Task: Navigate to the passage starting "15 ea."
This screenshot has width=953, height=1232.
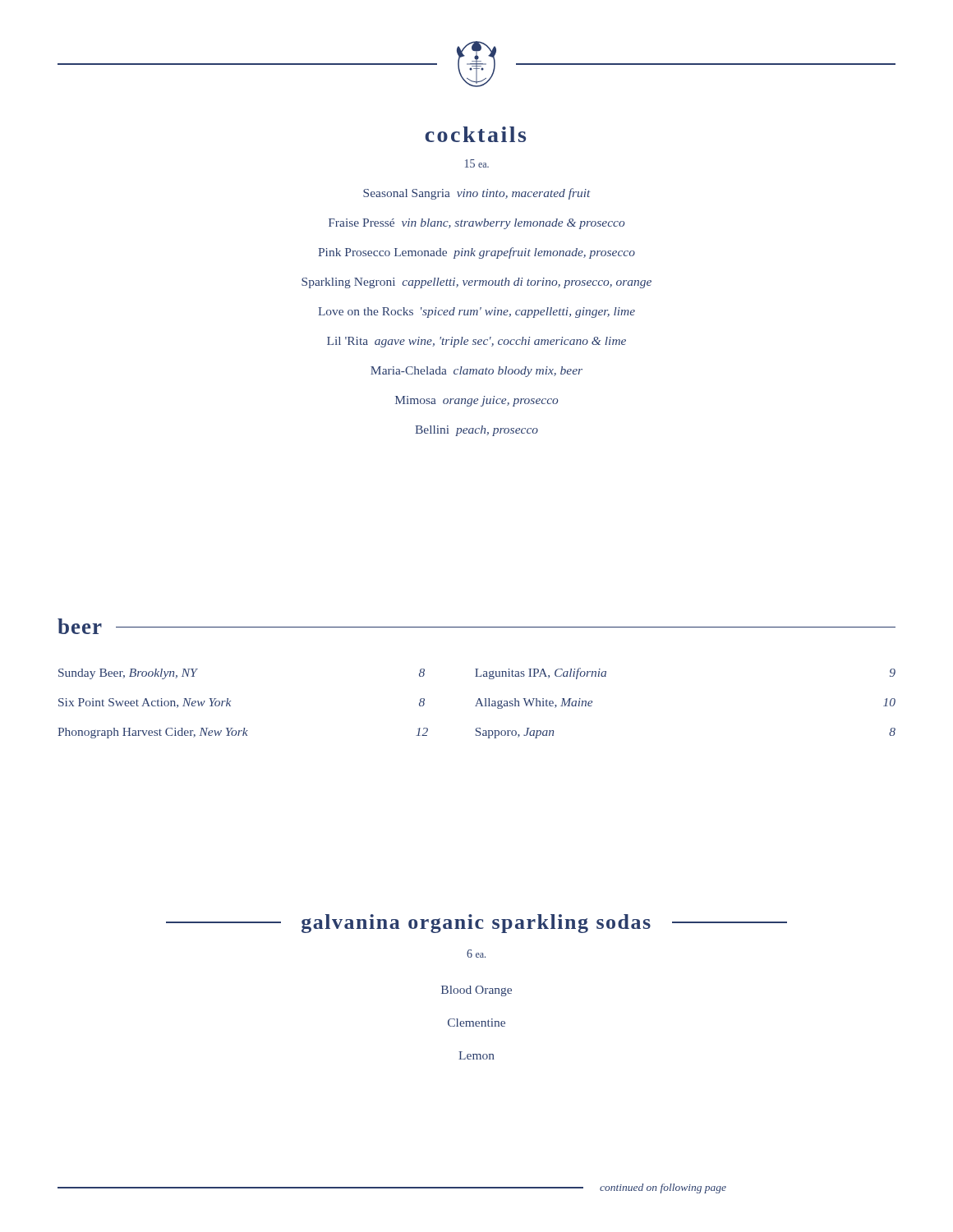Action: [476, 164]
